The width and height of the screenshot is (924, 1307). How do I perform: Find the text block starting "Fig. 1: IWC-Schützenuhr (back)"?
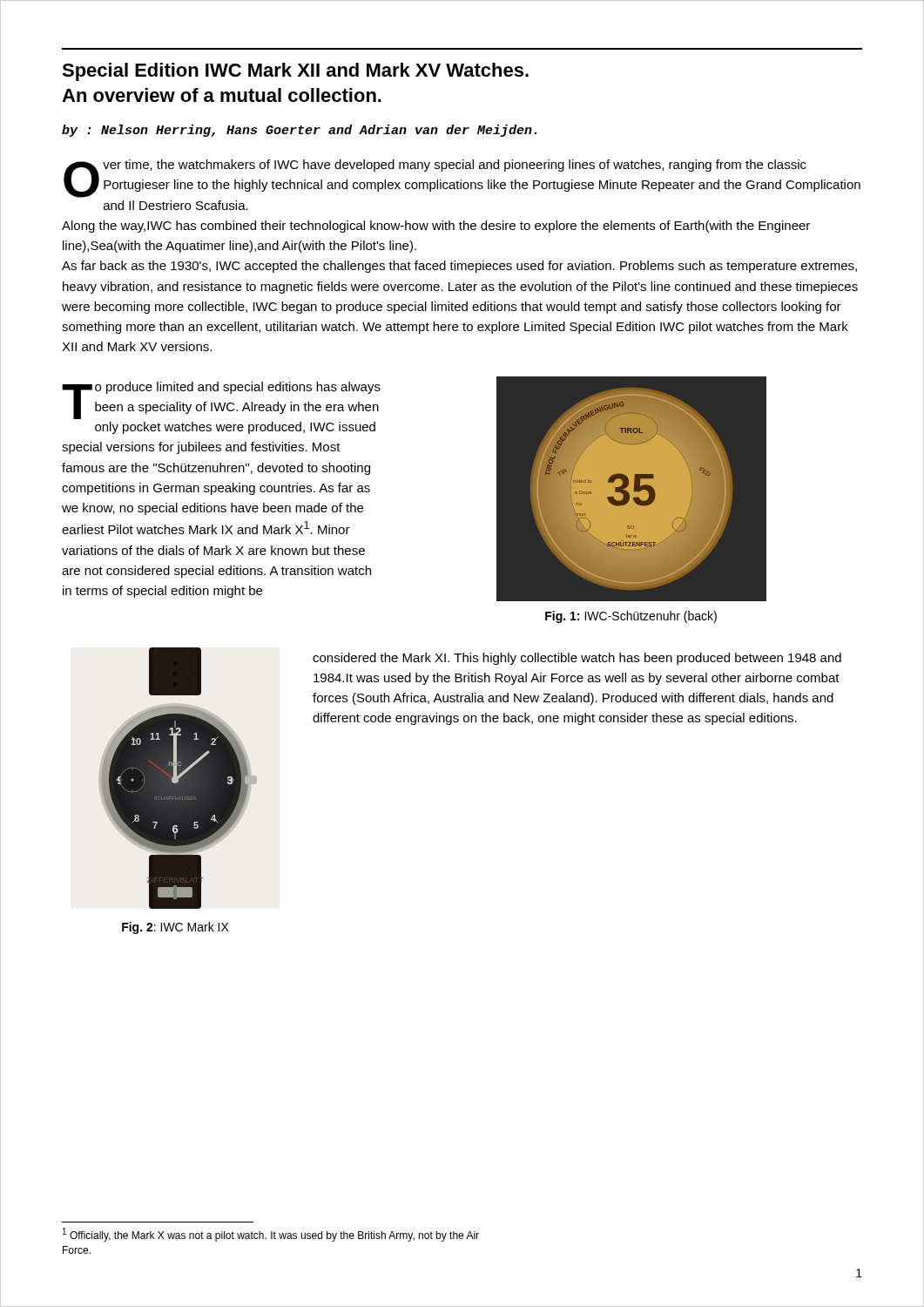click(x=631, y=616)
